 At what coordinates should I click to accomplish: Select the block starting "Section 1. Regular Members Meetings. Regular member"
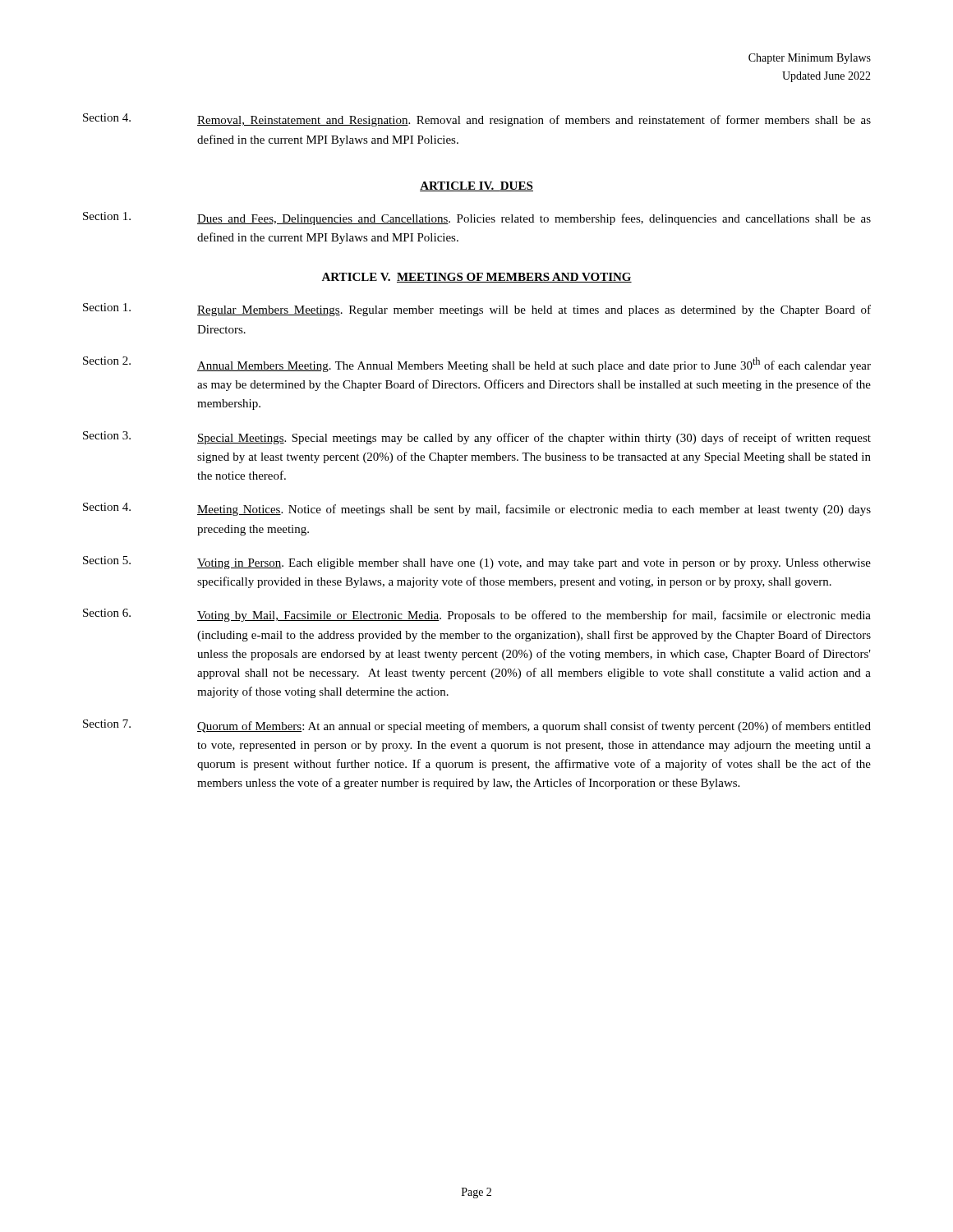click(x=476, y=320)
